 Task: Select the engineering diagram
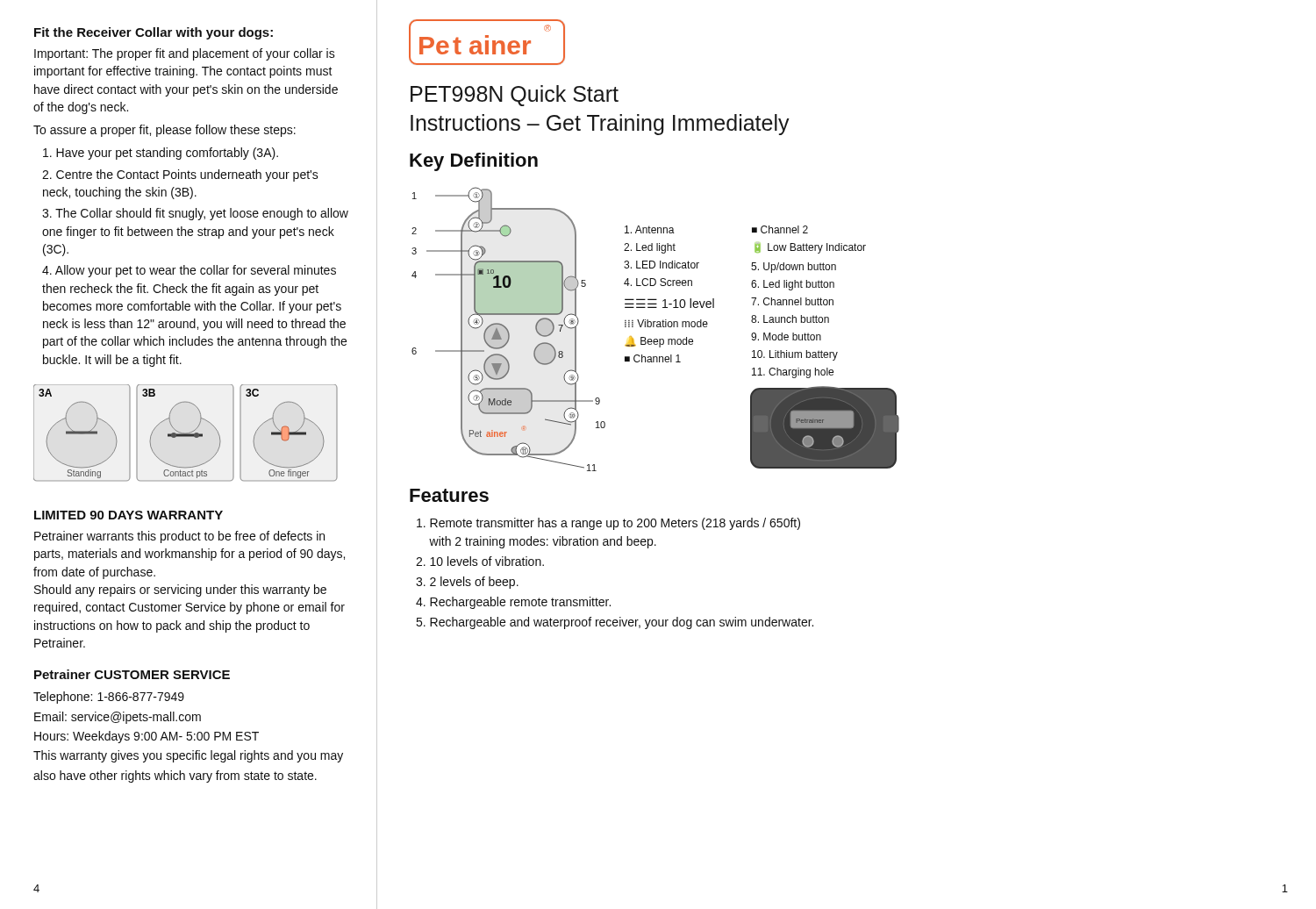848,327
